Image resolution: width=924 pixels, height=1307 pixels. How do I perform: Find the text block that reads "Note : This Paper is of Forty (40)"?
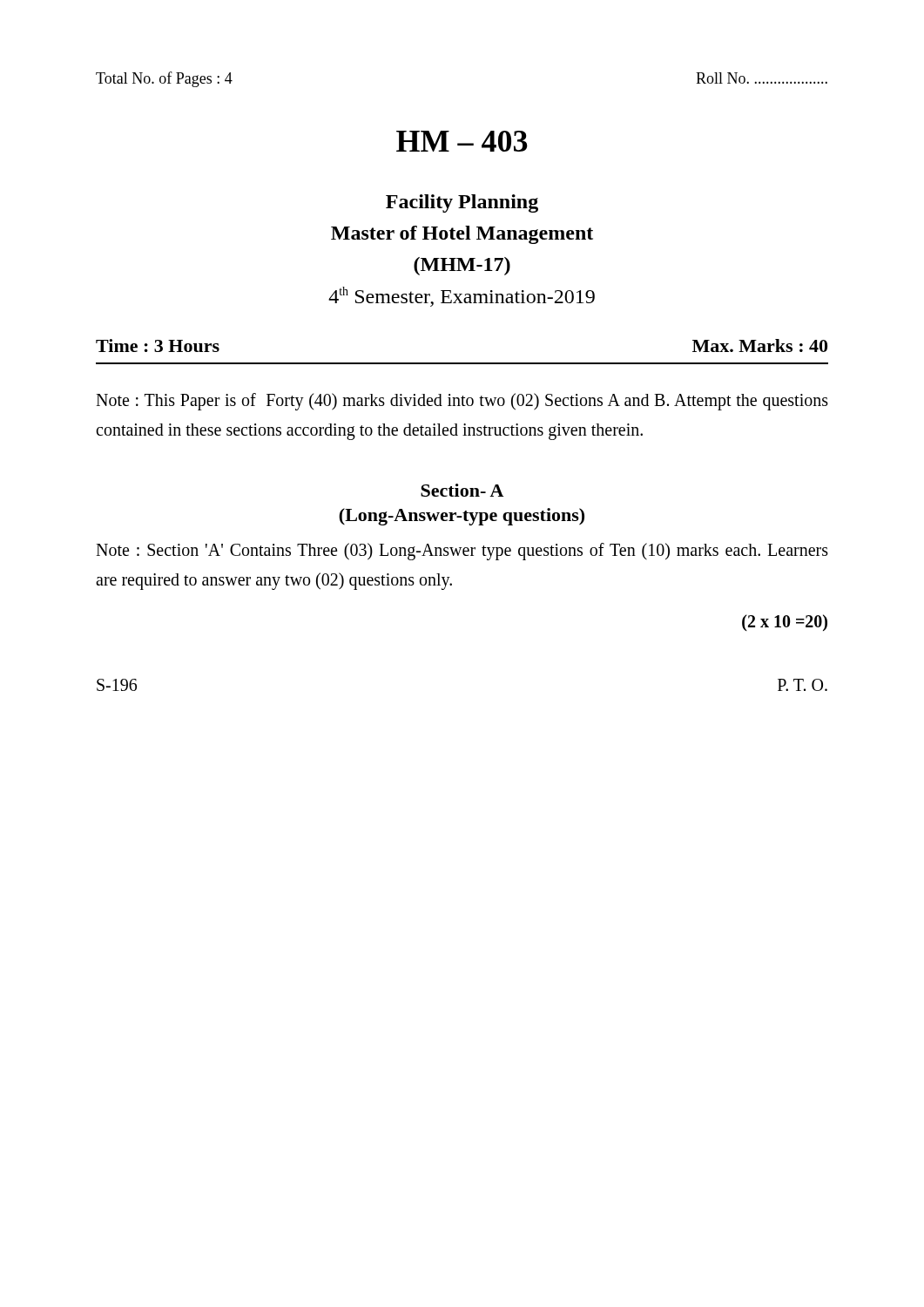coord(462,415)
